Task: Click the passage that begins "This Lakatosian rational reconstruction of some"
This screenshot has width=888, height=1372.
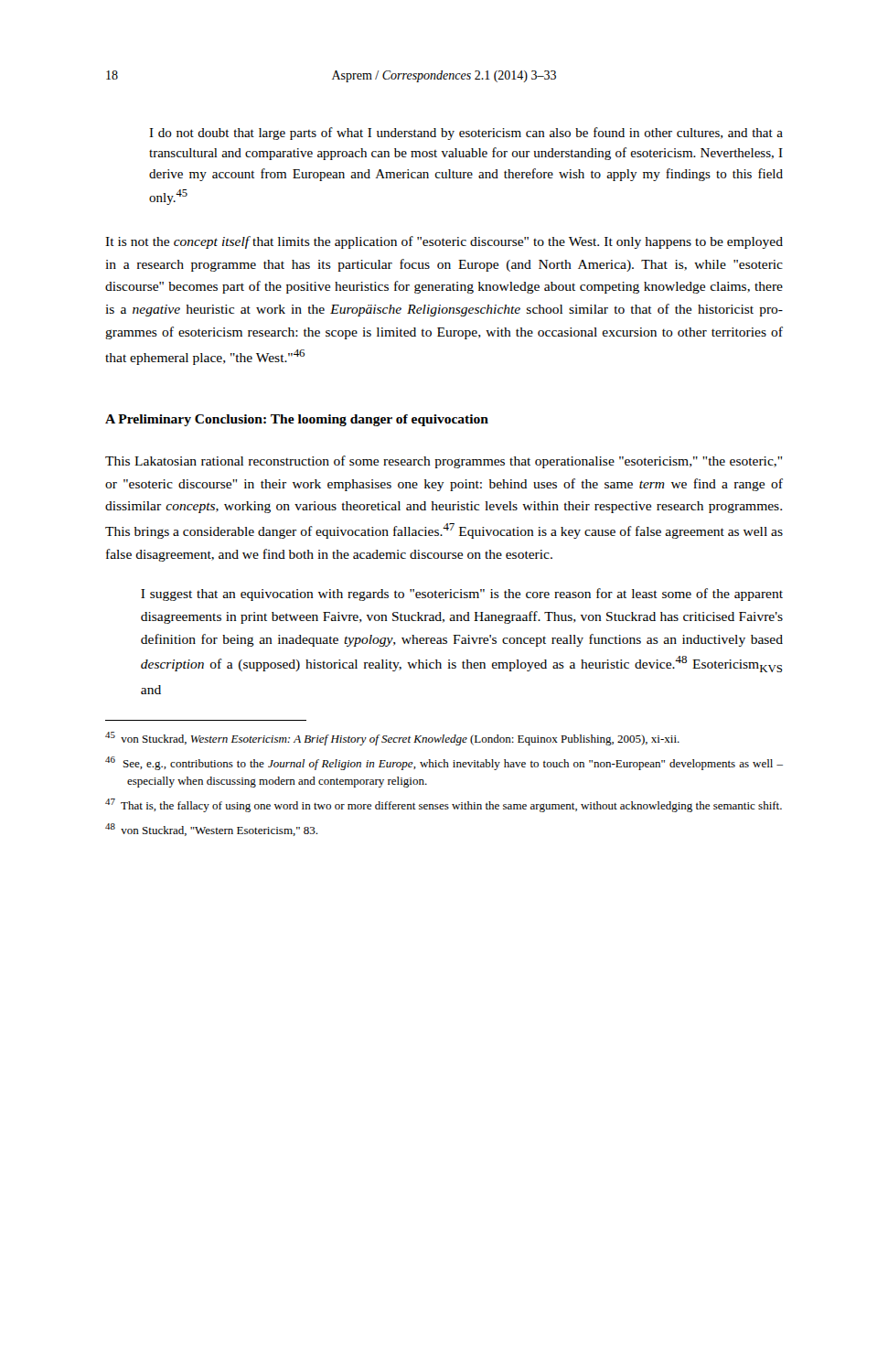Action: coord(444,507)
